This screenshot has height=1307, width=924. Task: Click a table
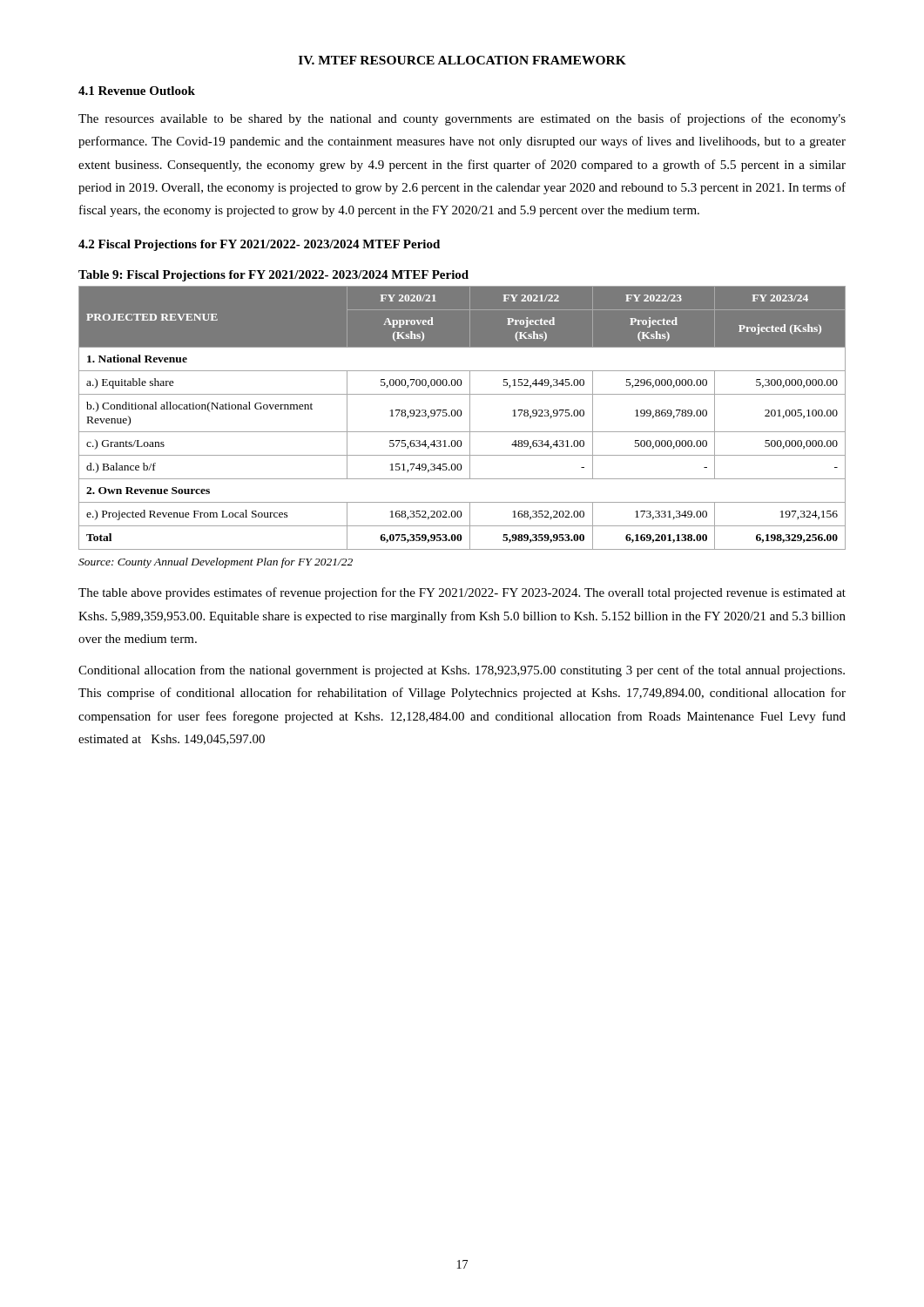tap(462, 418)
